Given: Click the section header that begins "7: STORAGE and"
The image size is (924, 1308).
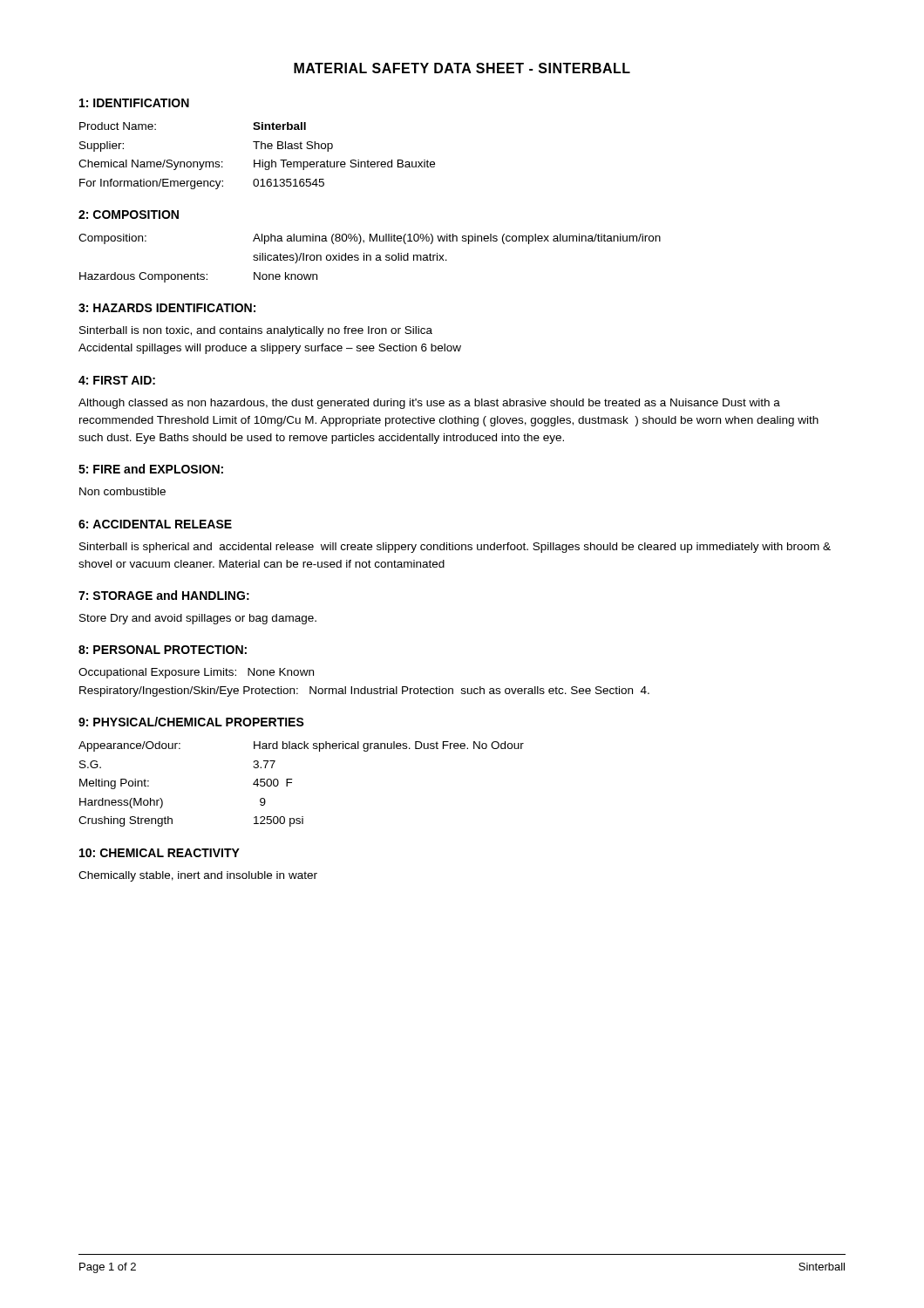Looking at the screenshot, I should pos(164,596).
